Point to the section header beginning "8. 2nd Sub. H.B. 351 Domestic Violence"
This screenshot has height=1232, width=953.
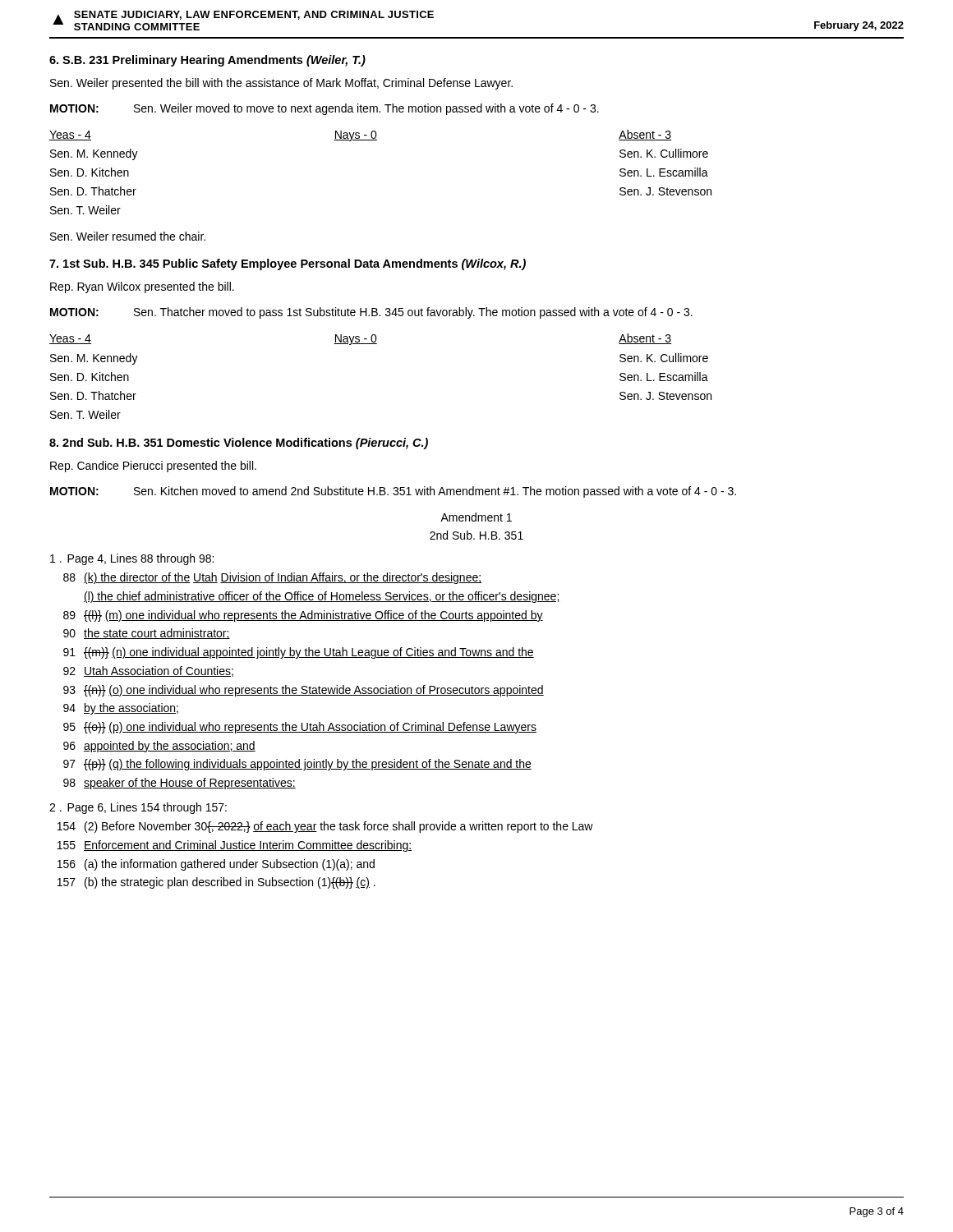pyautogui.click(x=239, y=443)
